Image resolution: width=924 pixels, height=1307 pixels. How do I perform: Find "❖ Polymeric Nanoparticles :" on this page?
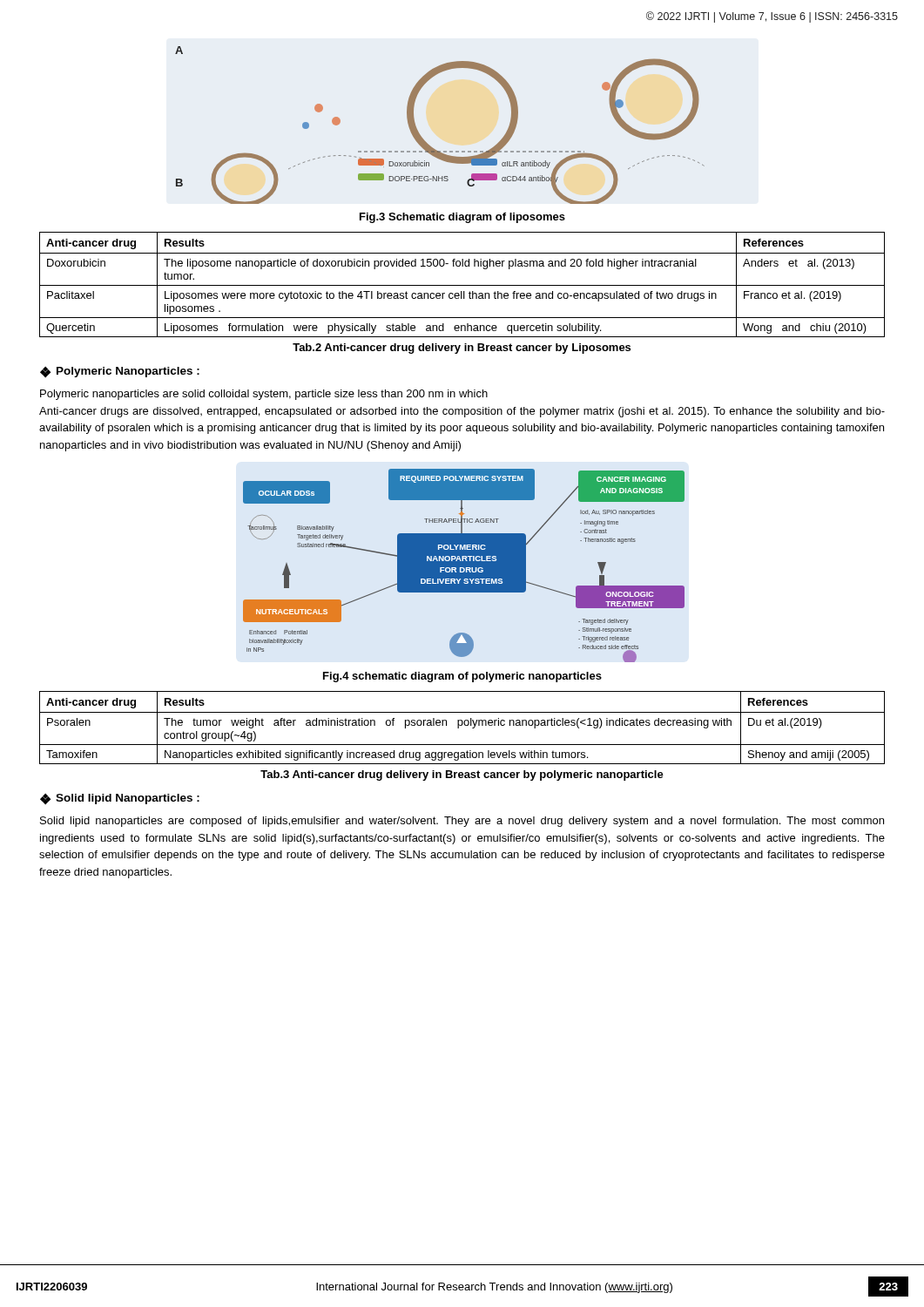[x=120, y=372]
